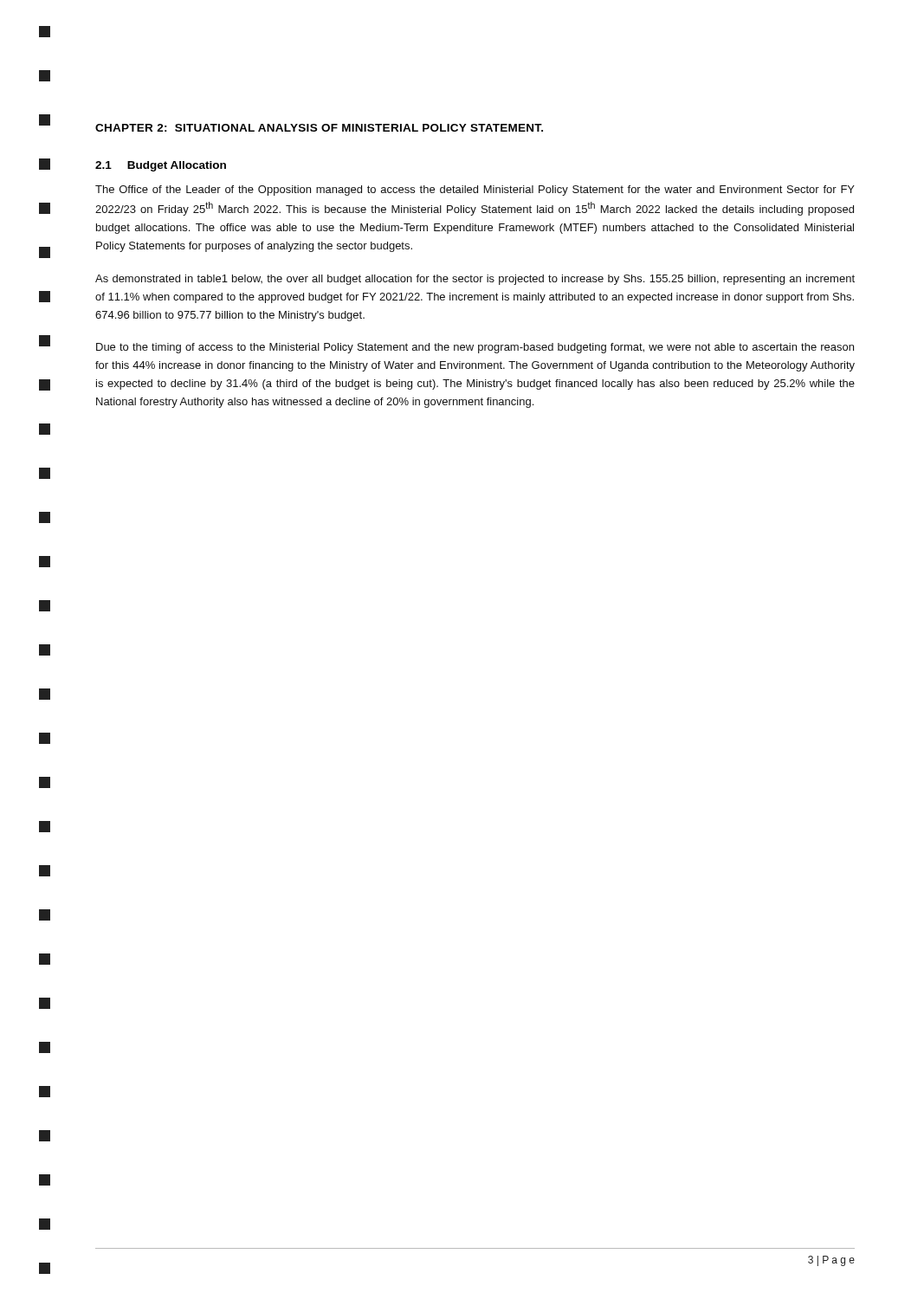Click on the element starting "Due to the timing"
Viewport: 924px width, 1299px height.
click(475, 374)
